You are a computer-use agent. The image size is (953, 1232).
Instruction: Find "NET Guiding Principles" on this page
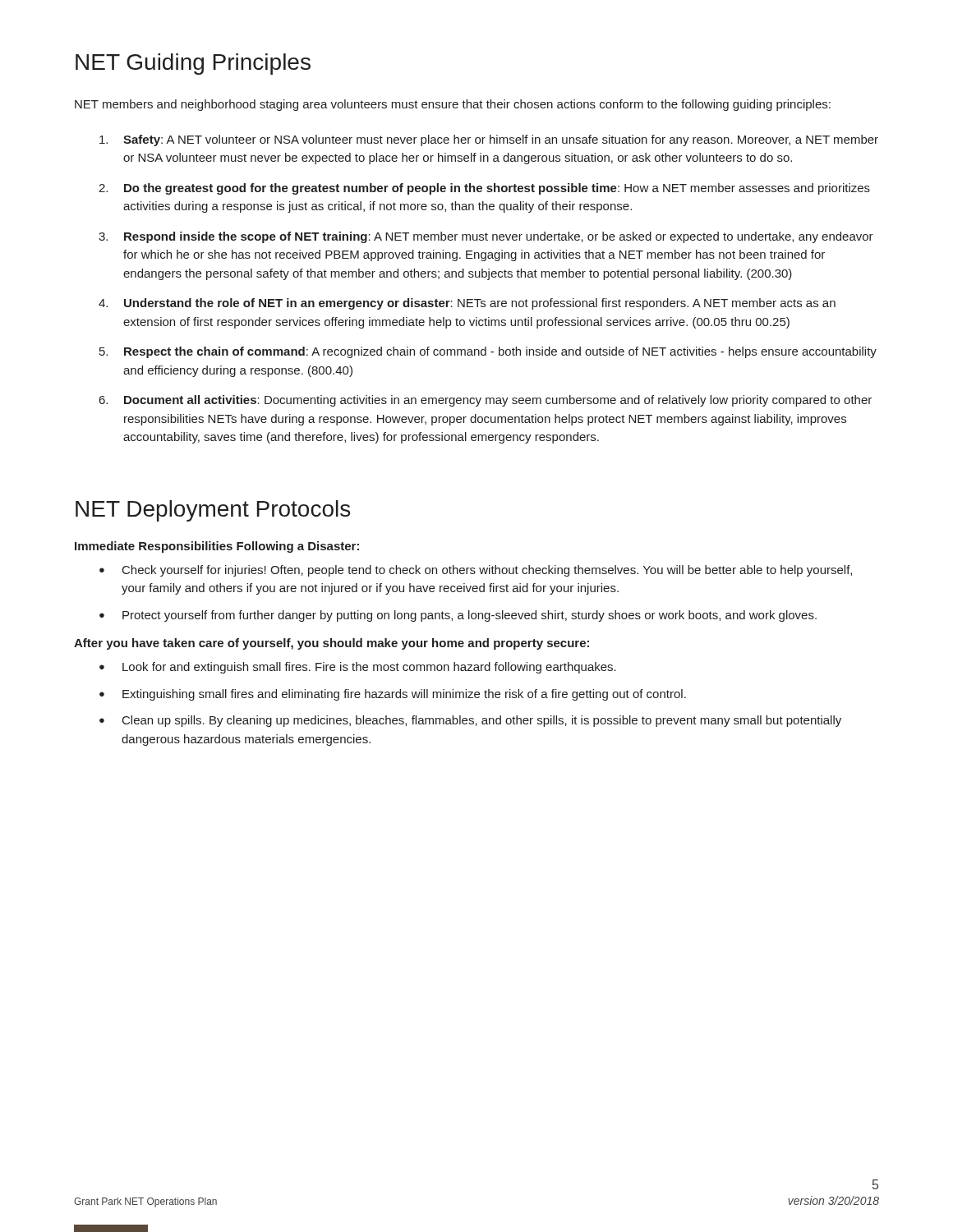(193, 64)
